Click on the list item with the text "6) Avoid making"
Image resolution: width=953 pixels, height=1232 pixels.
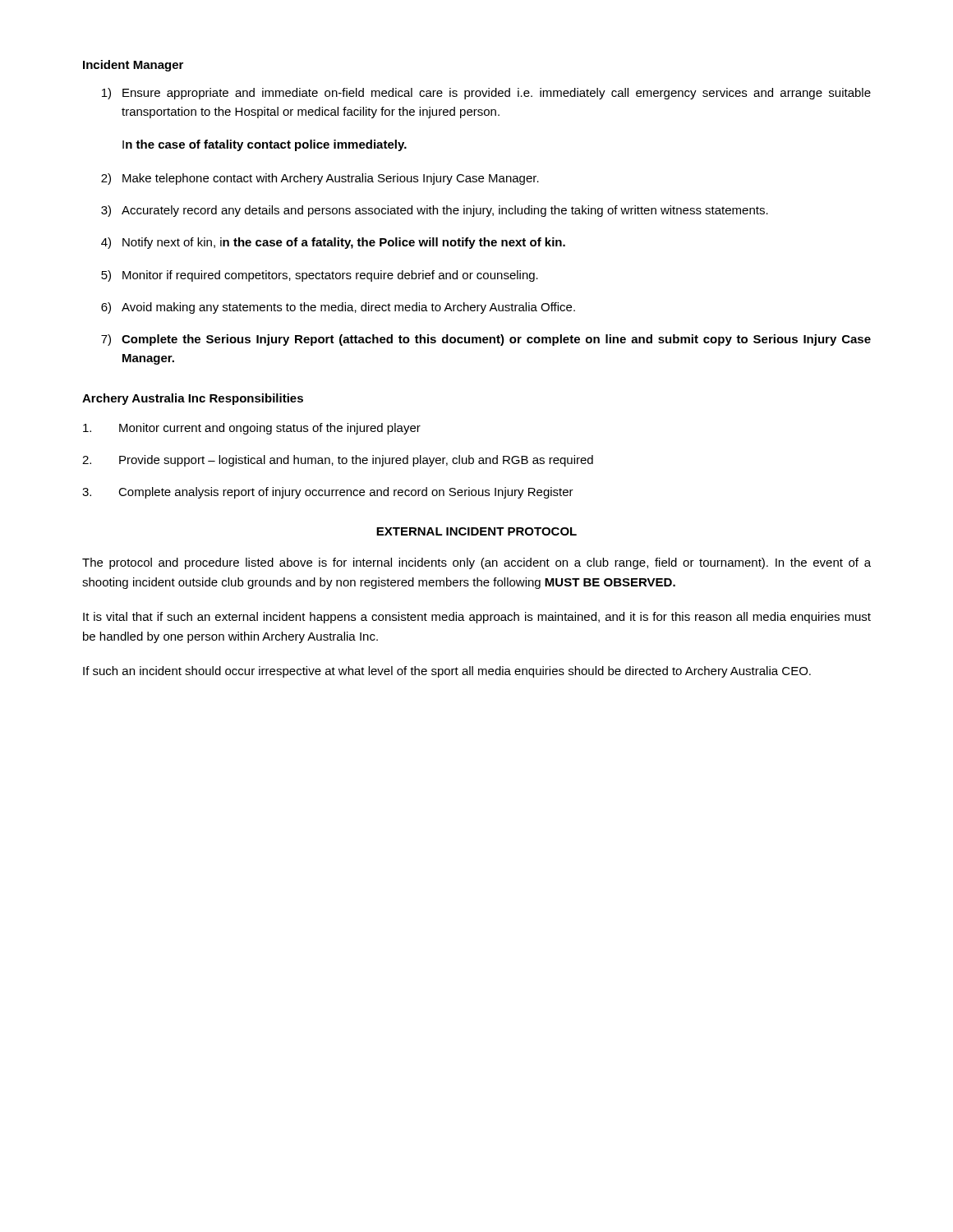(x=476, y=307)
